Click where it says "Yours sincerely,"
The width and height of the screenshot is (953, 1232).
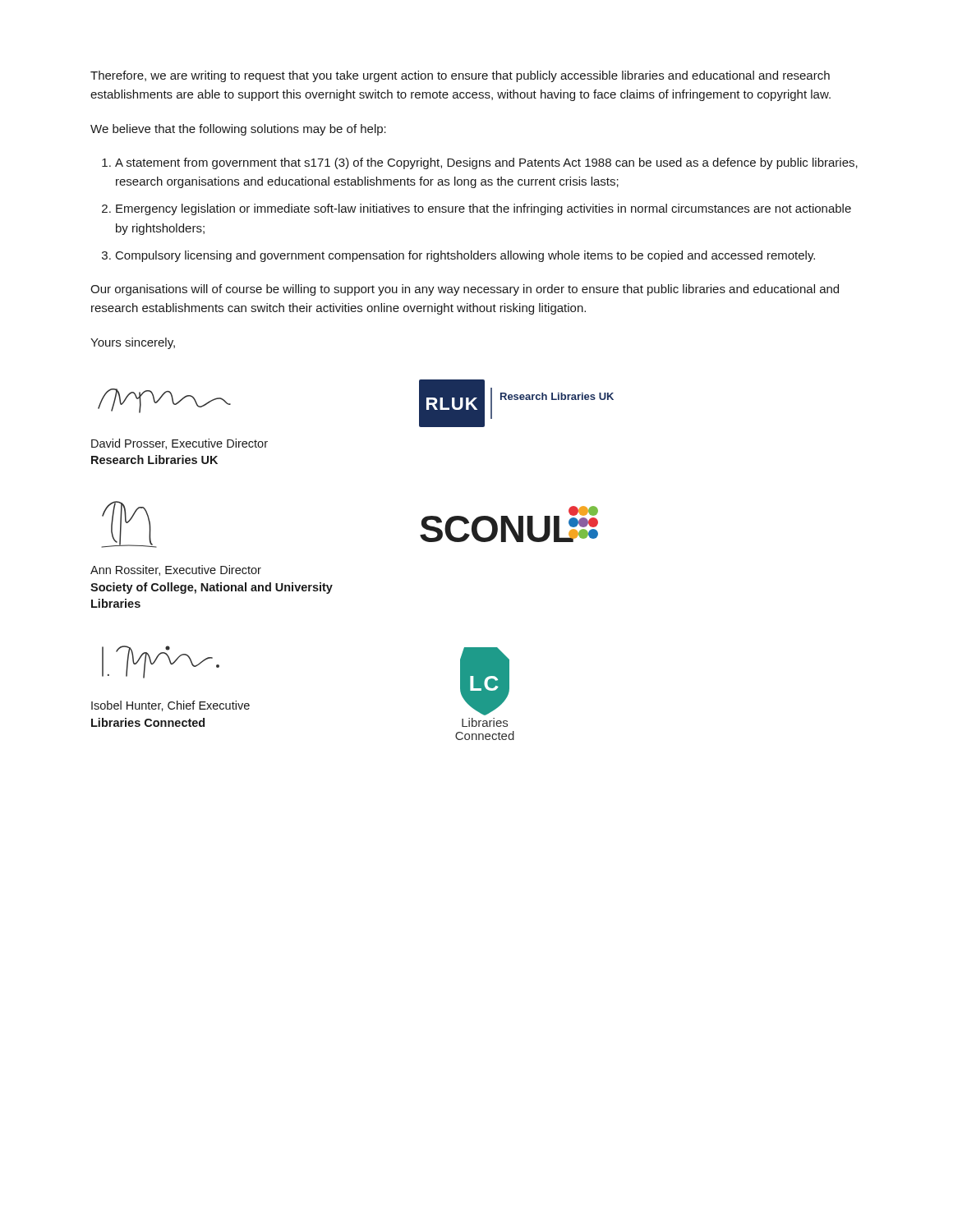tap(133, 342)
